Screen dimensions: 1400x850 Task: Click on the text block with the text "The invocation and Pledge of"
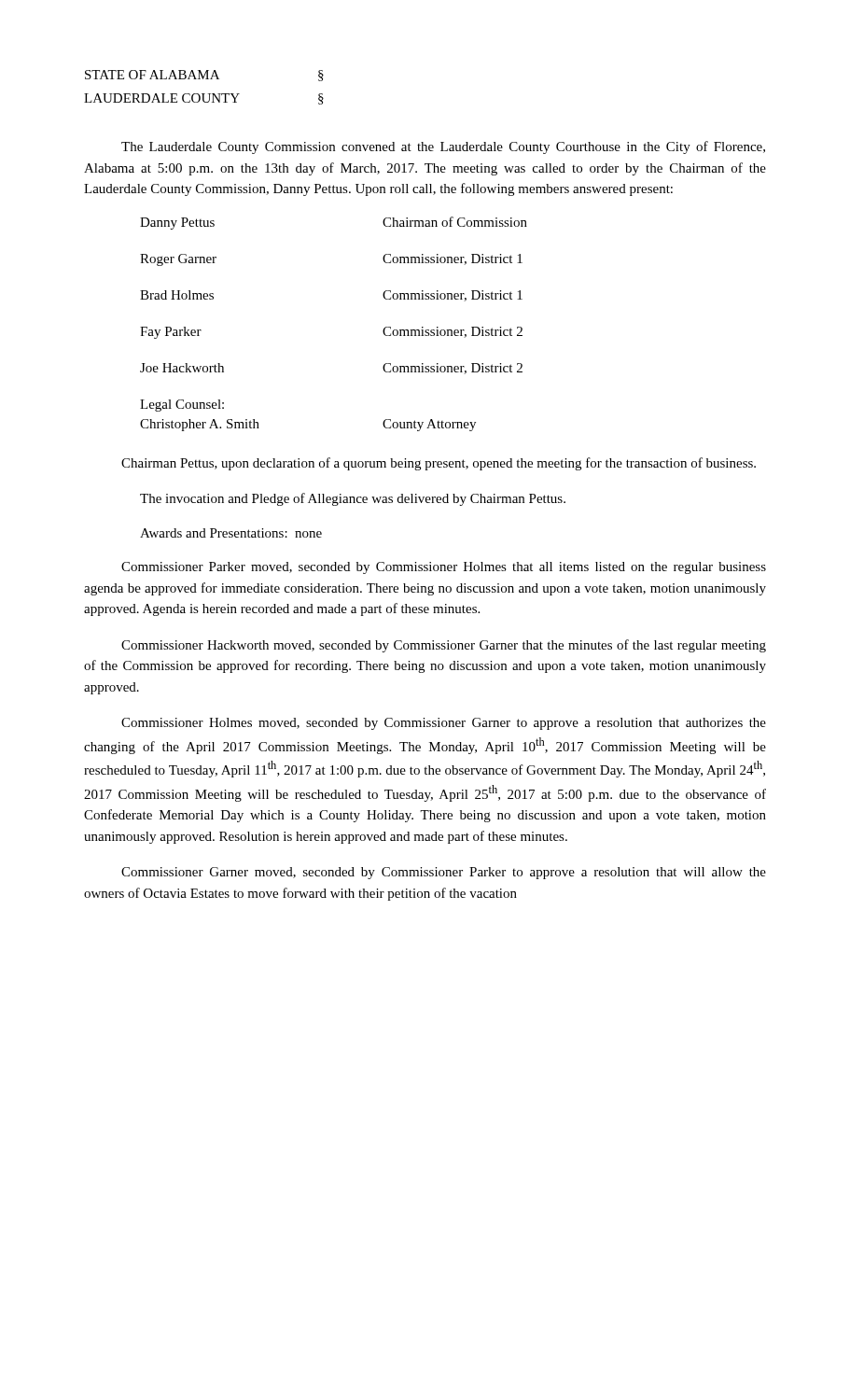click(x=353, y=498)
